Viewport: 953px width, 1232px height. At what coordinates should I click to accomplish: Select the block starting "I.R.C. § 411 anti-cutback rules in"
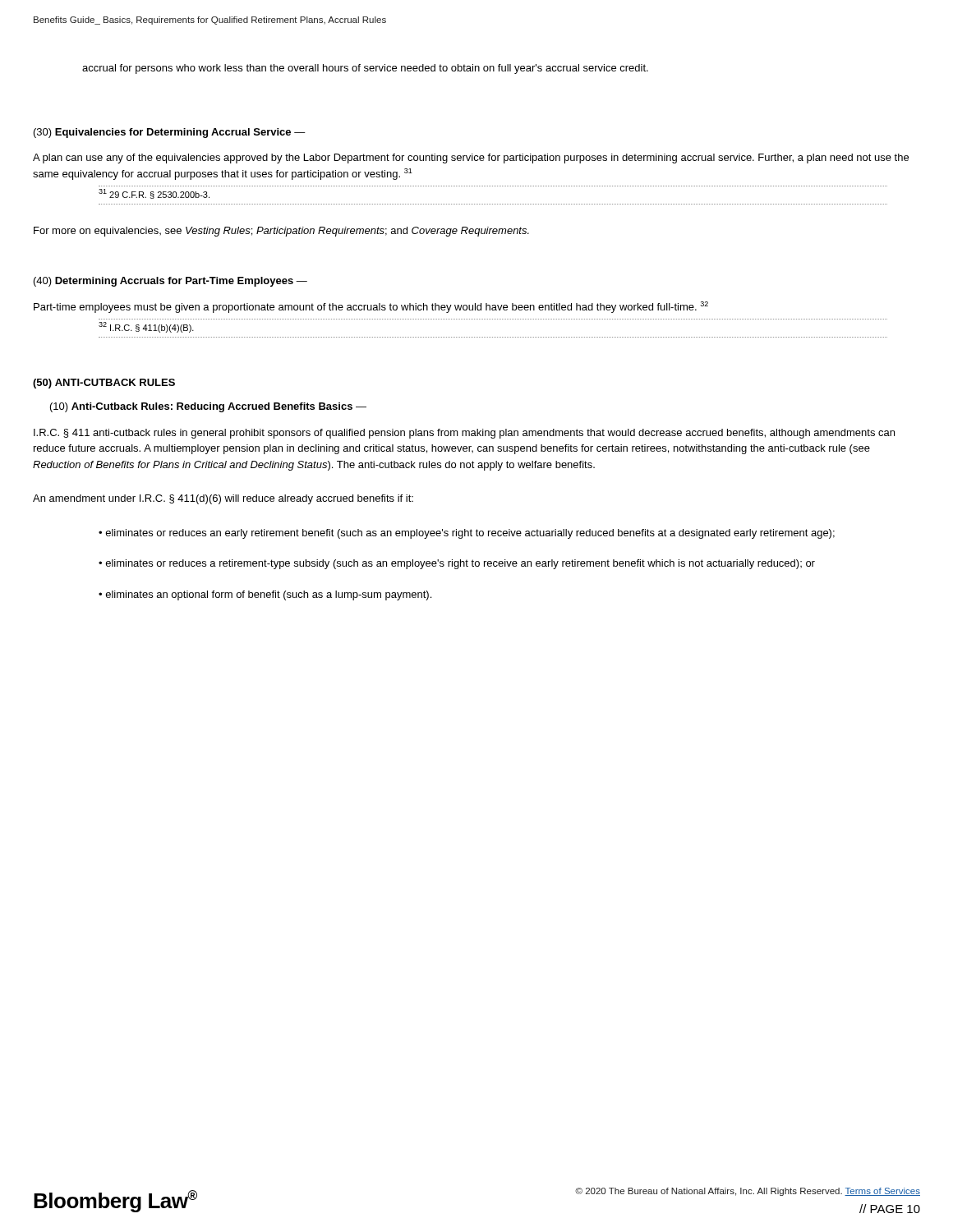(464, 448)
